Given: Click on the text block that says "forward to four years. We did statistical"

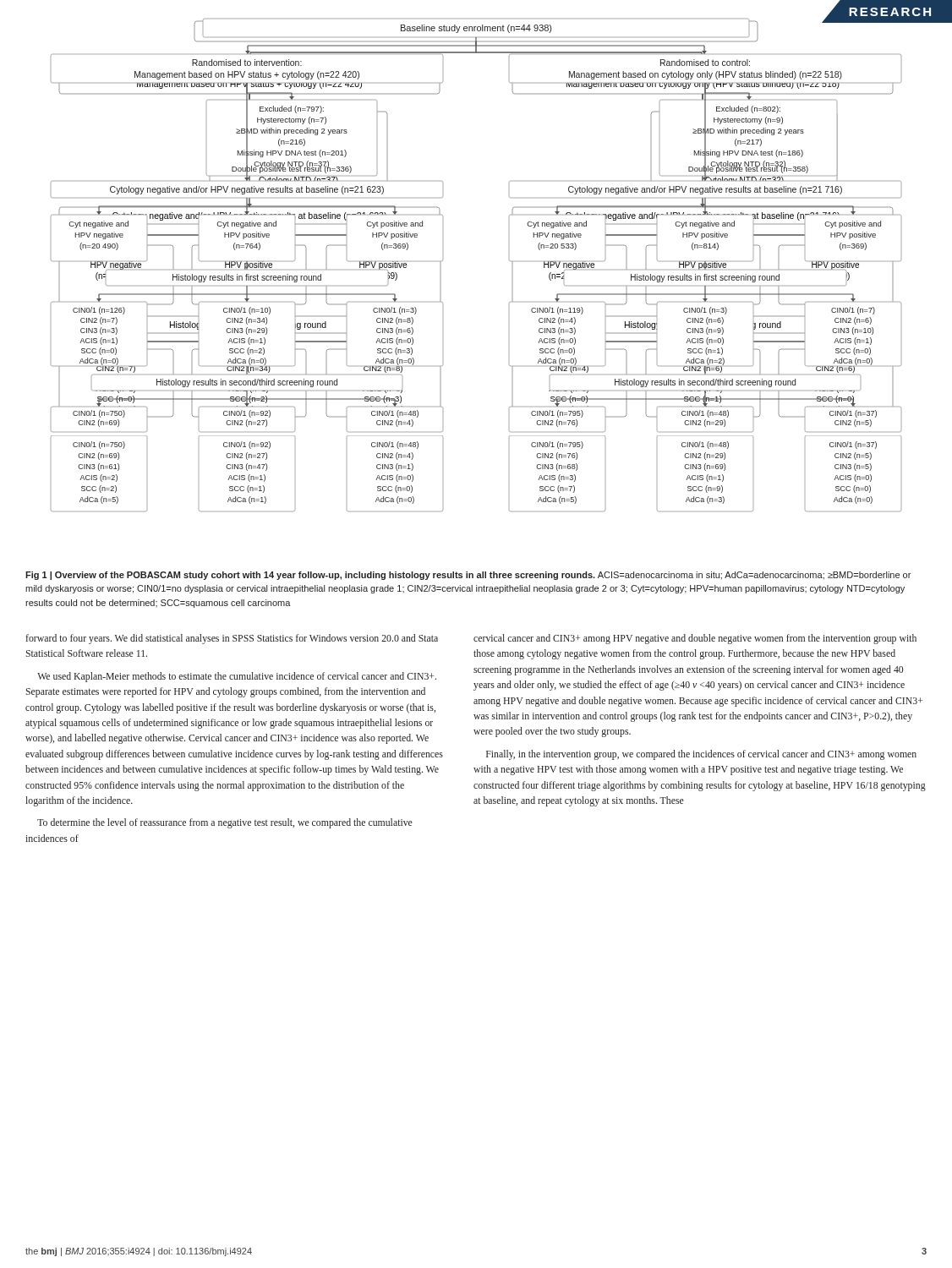Looking at the screenshot, I should click(235, 738).
